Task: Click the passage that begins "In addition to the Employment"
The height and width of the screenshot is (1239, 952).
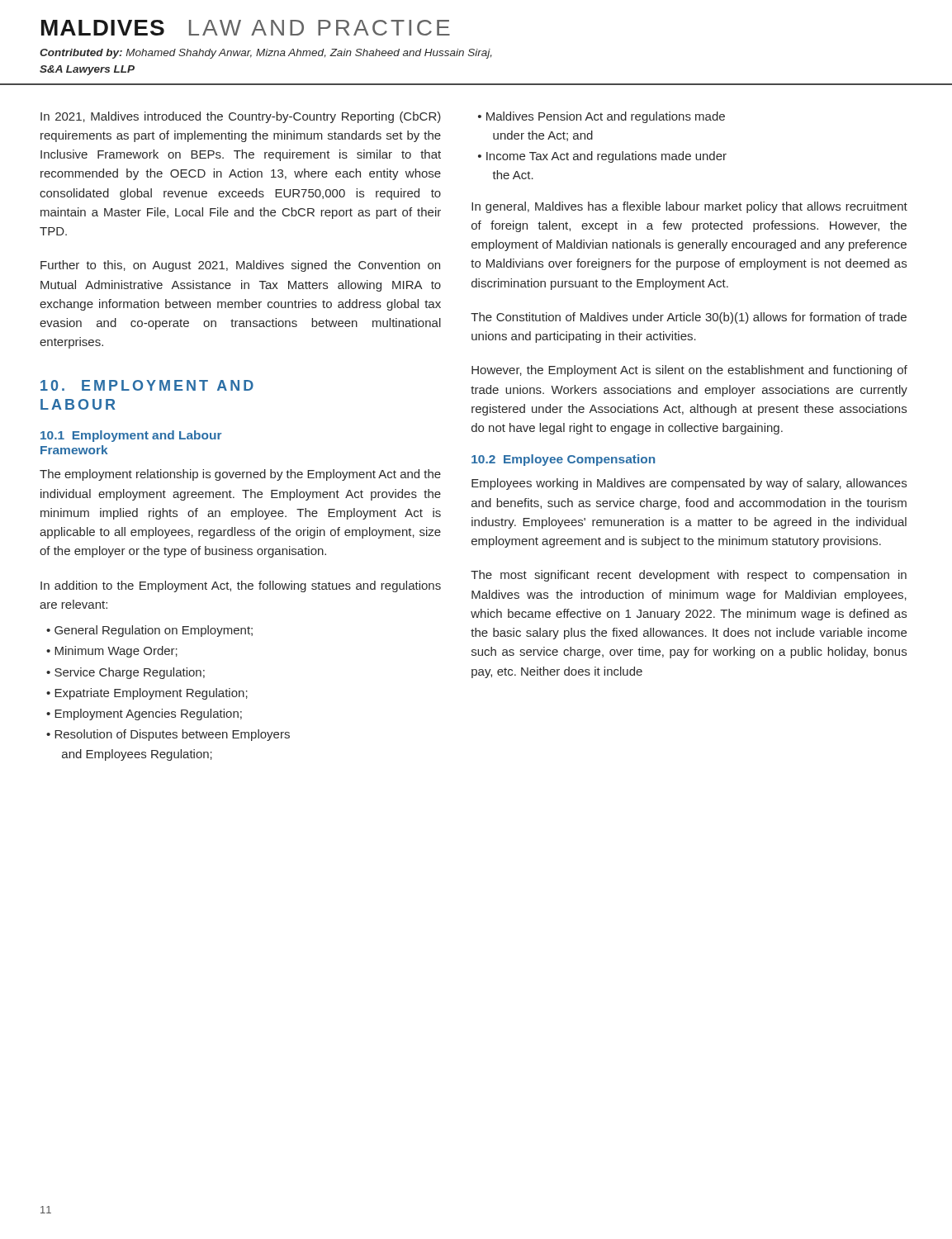Action: click(240, 594)
